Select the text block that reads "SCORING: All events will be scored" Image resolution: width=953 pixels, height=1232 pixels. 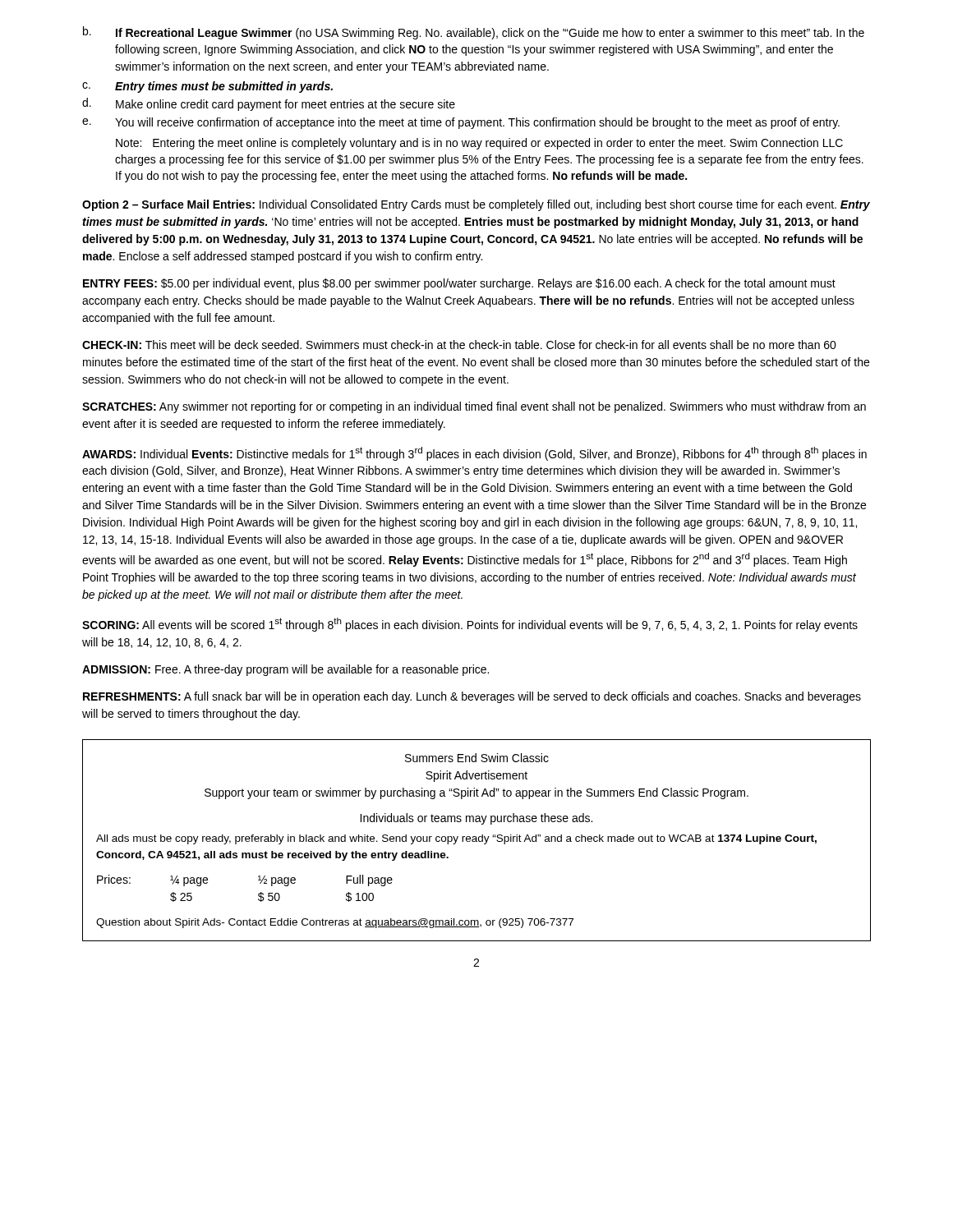tap(470, 632)
